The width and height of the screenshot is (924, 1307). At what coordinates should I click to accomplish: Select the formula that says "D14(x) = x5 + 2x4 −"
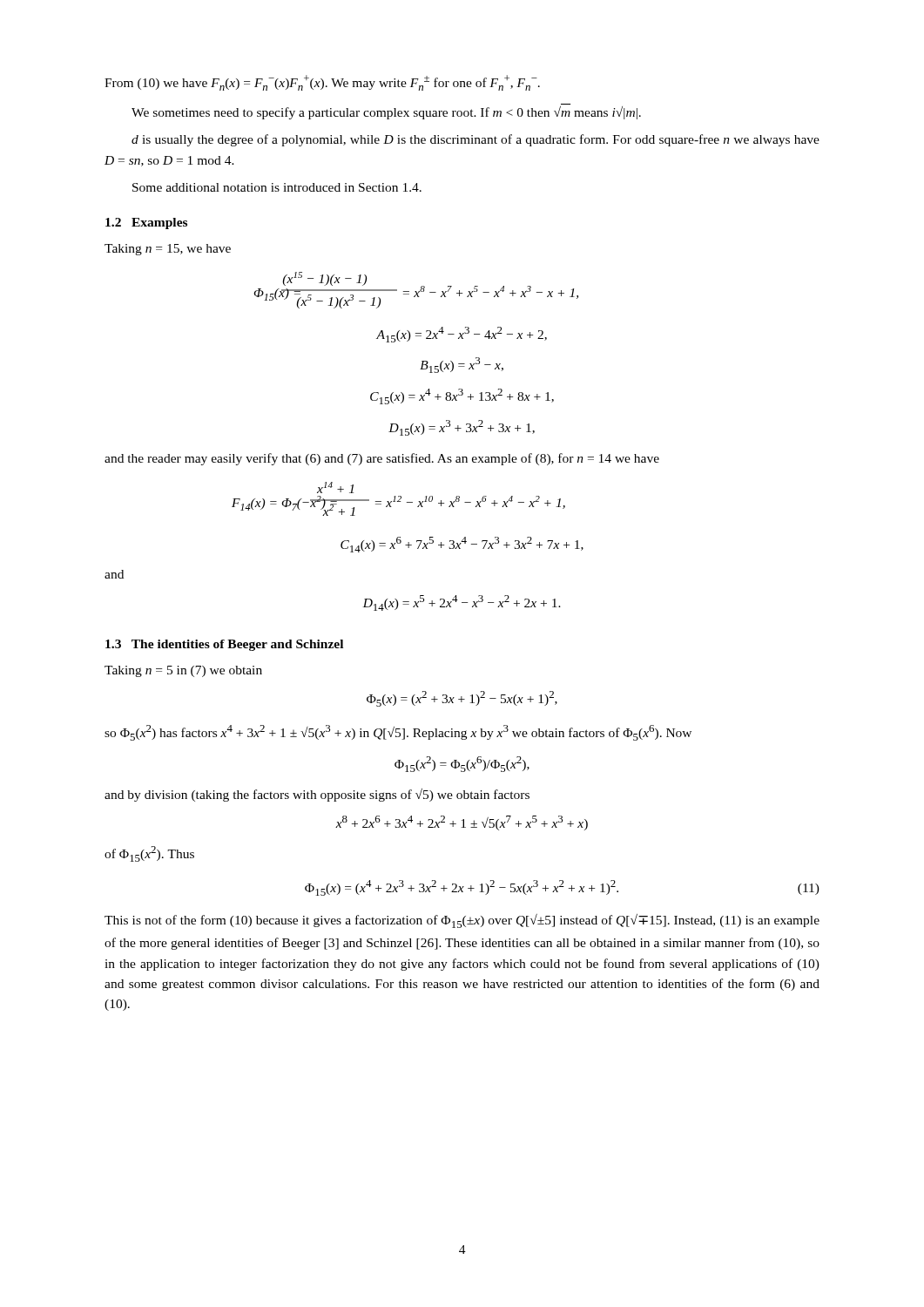(x=462, y=603)
